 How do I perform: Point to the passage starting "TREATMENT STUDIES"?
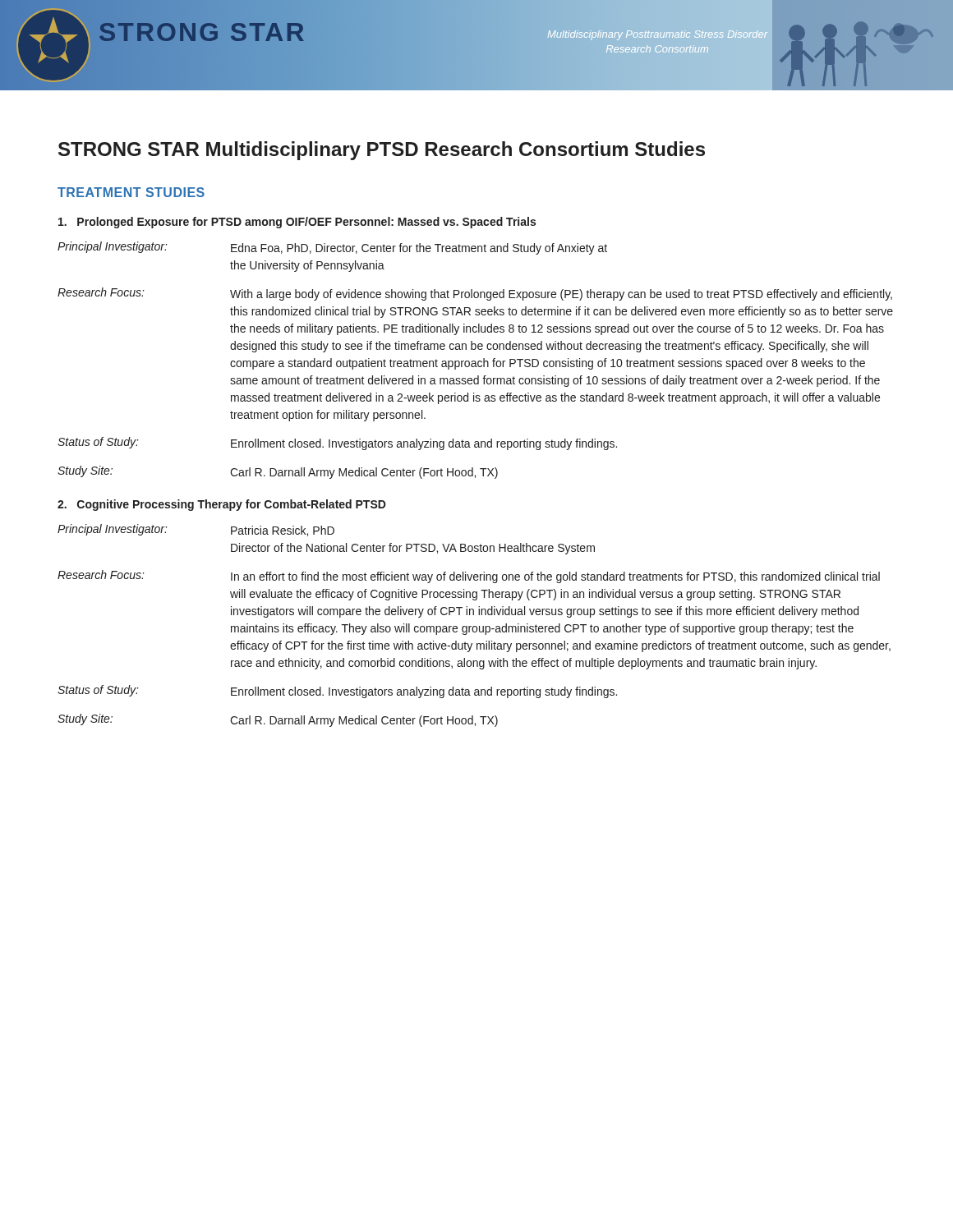(131, 193)
